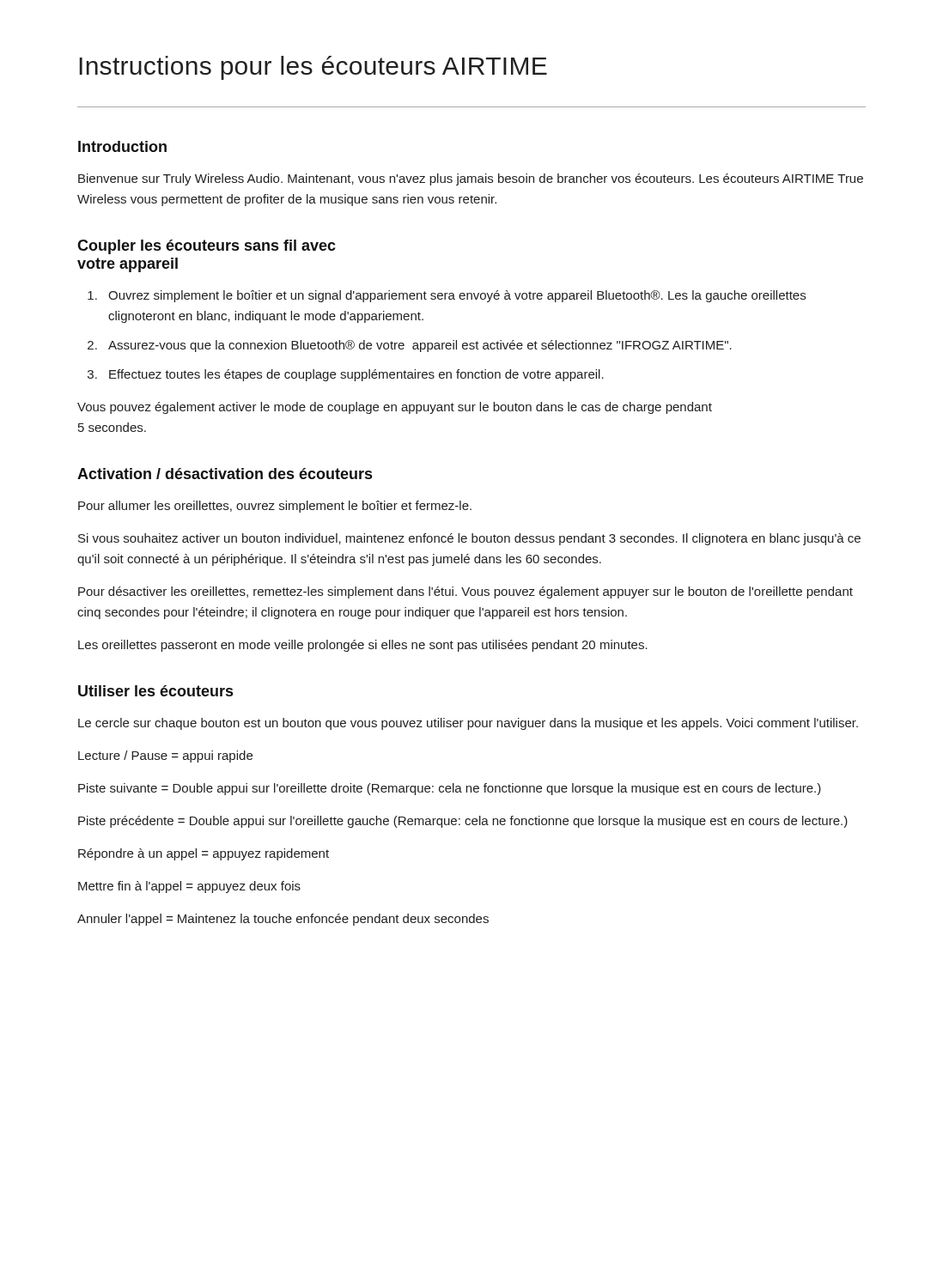Click on the text starting "Répondre à un appel"
This screenshot has width=943, height=1288.
click(203, 853)
